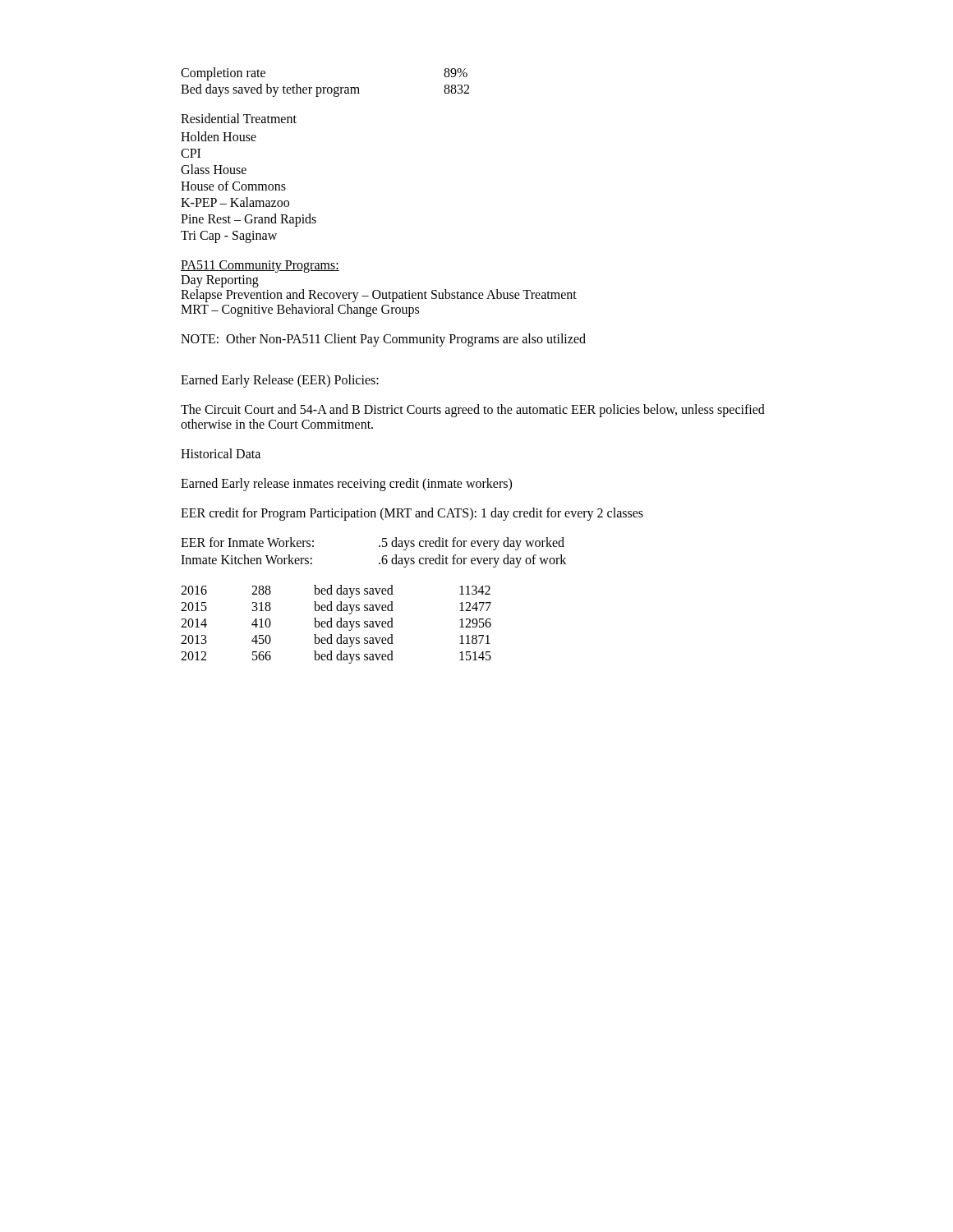This screenshot has width=953, height=1232.
Task: Point to "House of Commons"
Action: coord(233,186)
